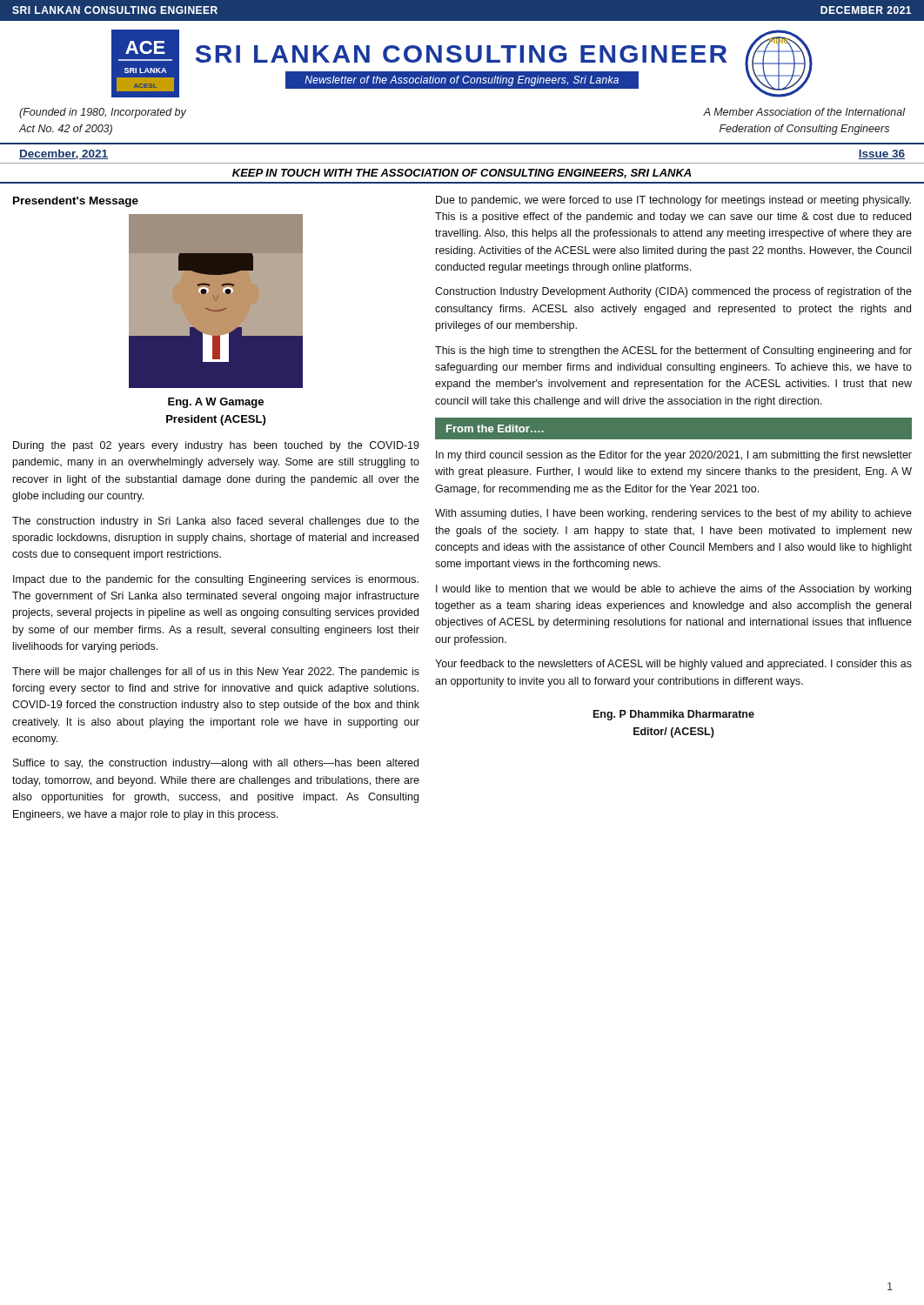924x1305 pixels.
Task: Locate the block of text that opens with "This is the"
Action: pos(673,376)
